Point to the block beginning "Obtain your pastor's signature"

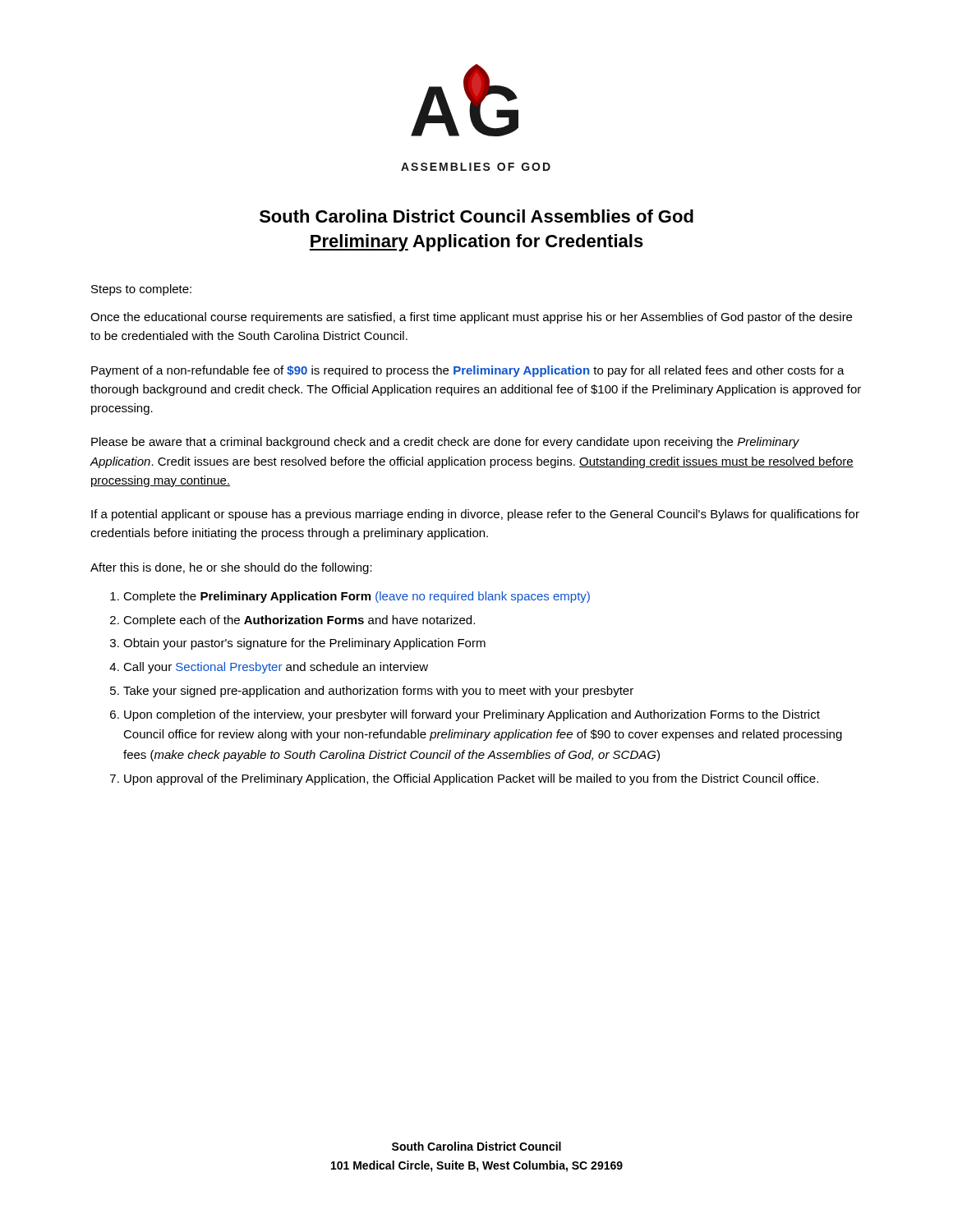click(305, 643)
